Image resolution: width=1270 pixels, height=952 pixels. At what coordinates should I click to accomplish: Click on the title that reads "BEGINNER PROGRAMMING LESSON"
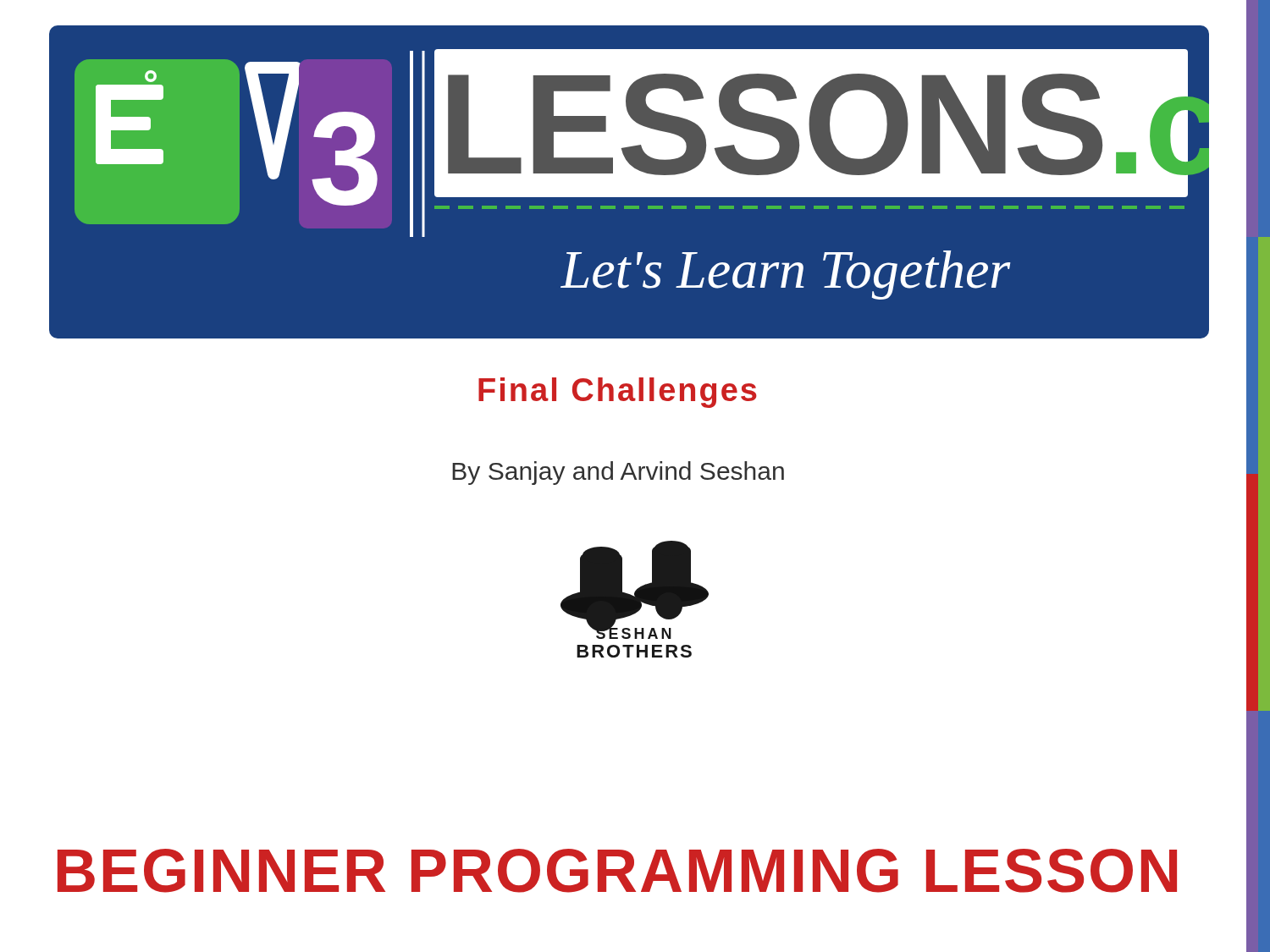click(618, 871)
